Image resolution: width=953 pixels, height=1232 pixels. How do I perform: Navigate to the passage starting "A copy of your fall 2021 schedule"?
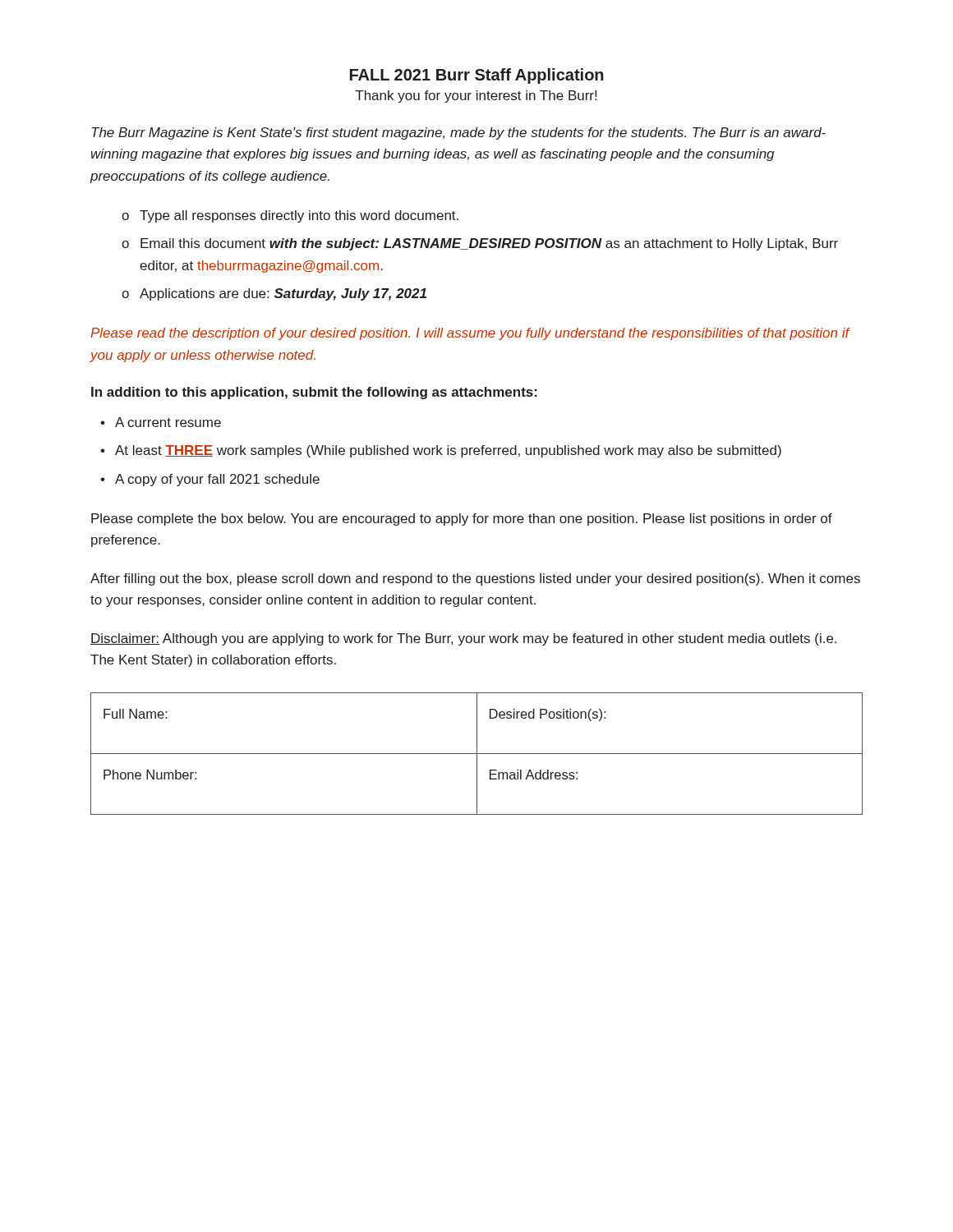coord(218,479)
